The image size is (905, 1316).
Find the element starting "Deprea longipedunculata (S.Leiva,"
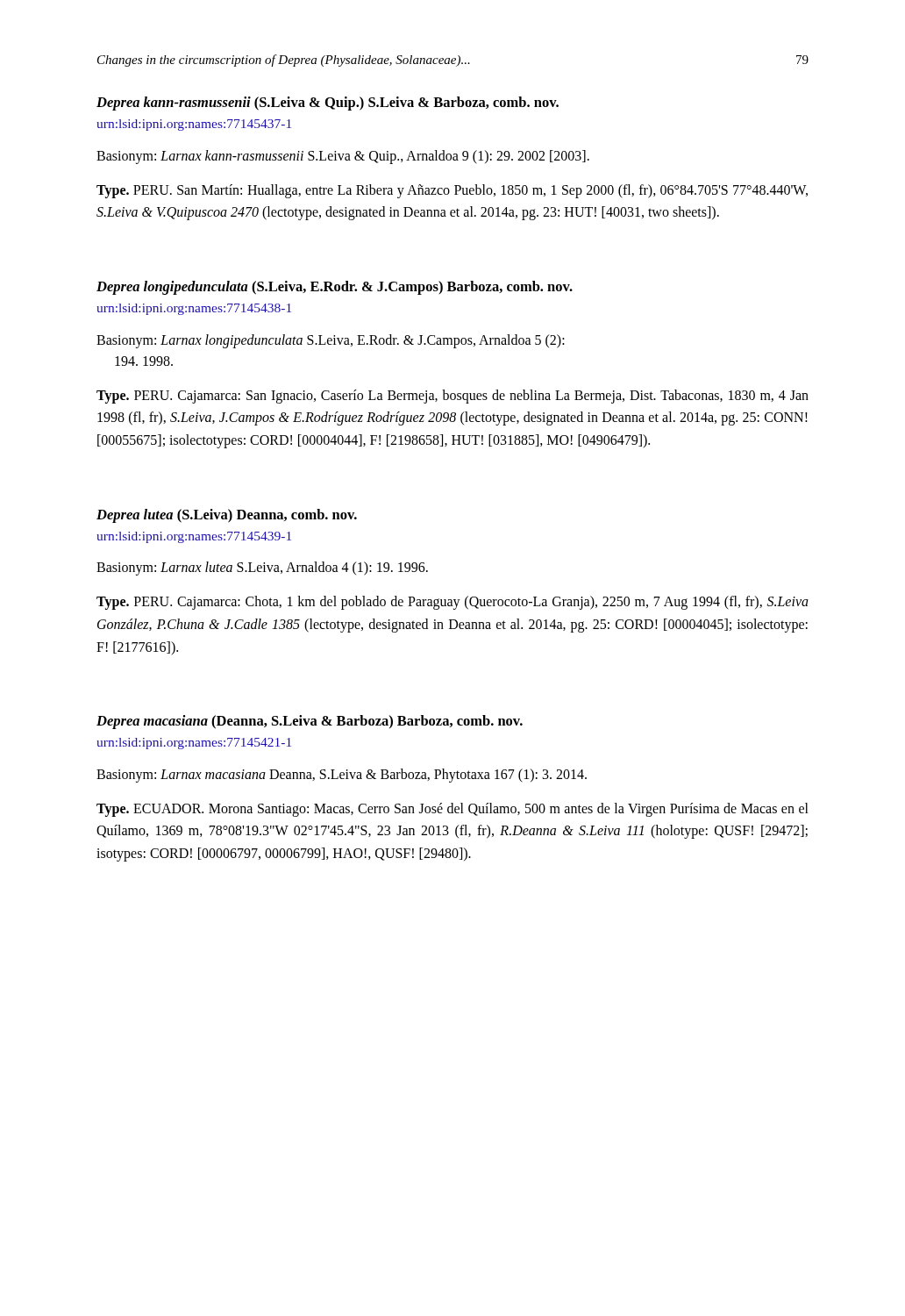335,286
